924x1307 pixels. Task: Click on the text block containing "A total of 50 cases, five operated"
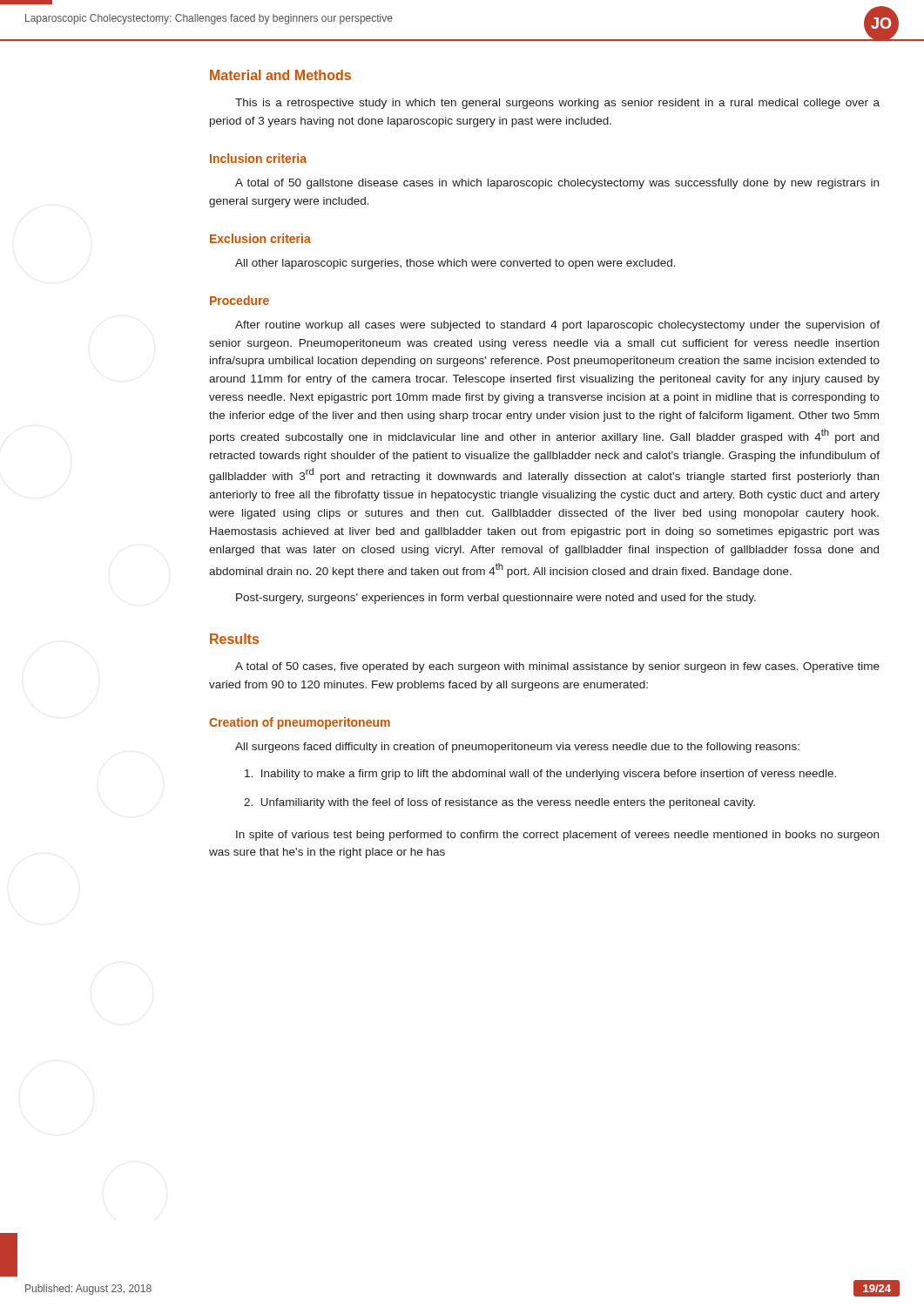coord(544,675)
